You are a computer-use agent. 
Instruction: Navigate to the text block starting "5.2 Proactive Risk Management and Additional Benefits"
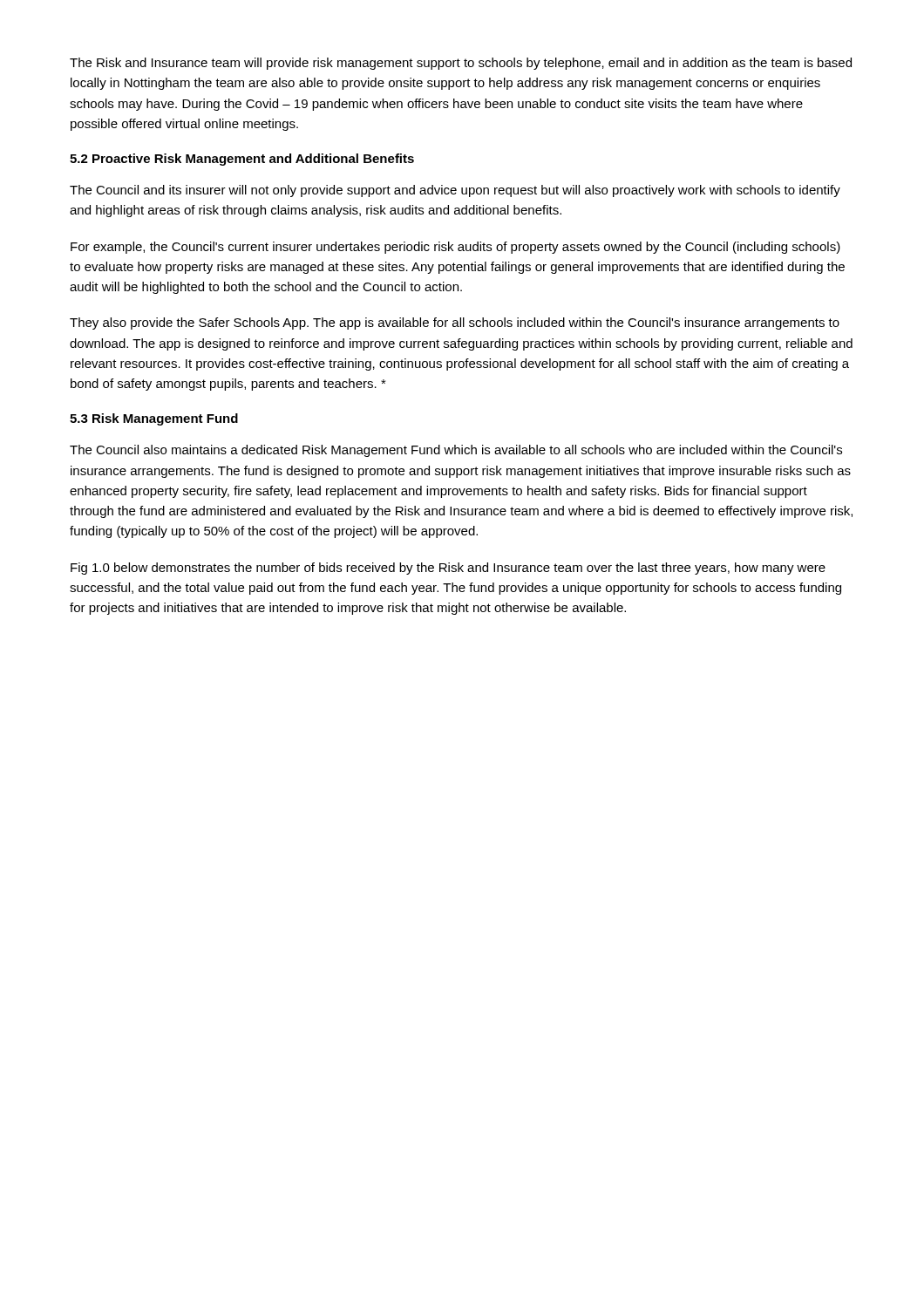click(242, 158)
